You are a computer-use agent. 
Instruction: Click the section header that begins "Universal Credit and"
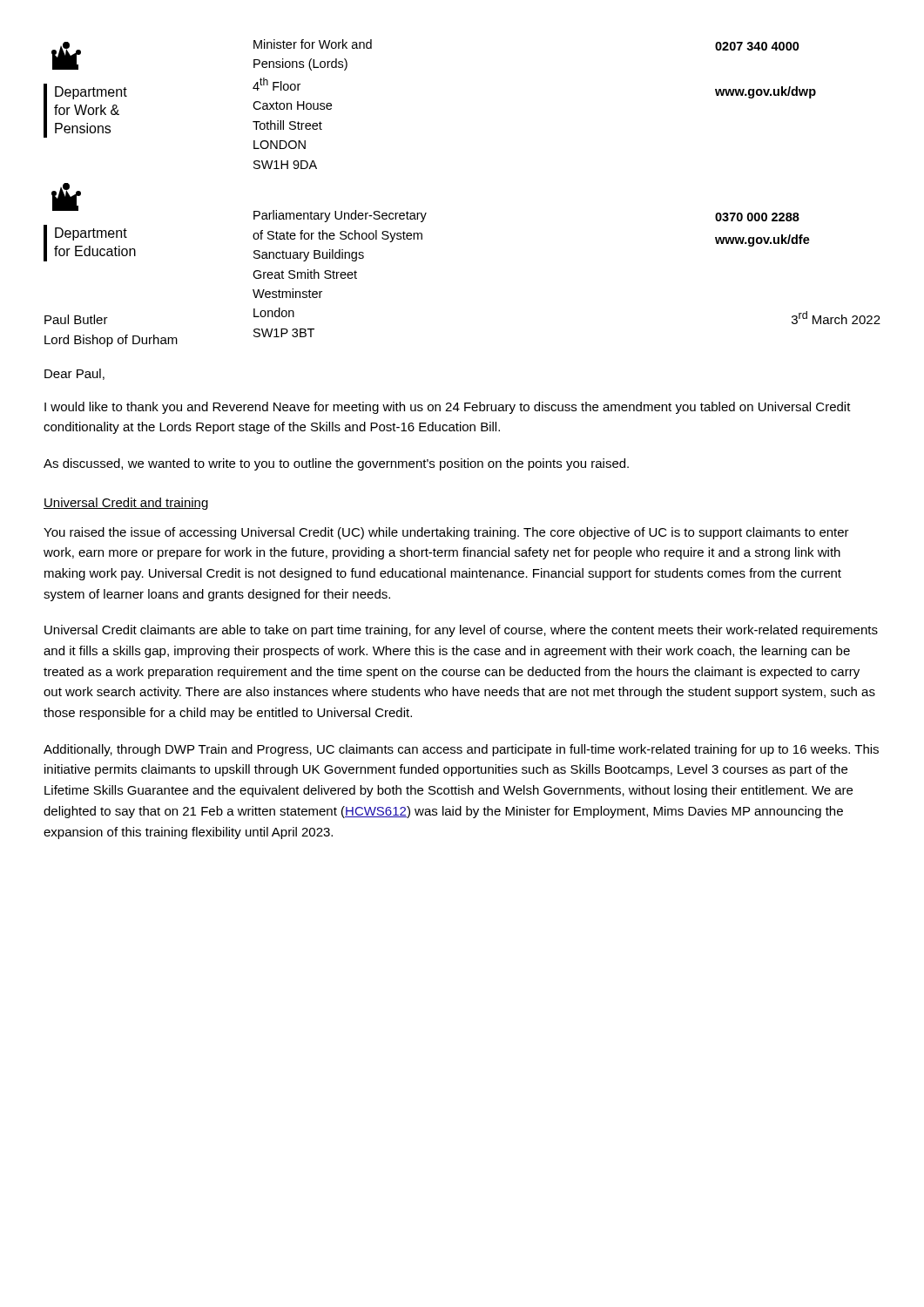(x=126, y=502)
